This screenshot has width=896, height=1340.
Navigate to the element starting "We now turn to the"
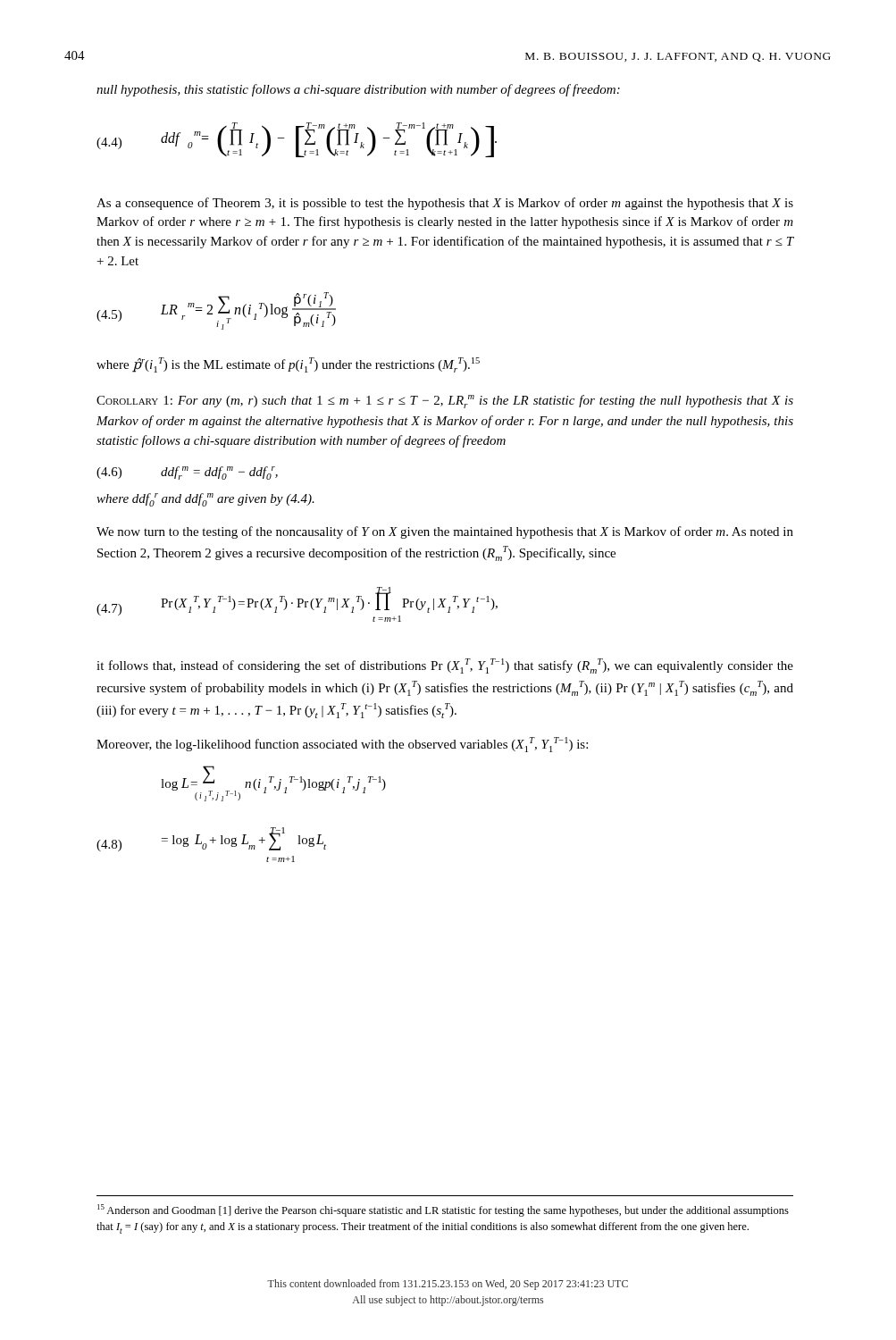(x=445, y=543)
